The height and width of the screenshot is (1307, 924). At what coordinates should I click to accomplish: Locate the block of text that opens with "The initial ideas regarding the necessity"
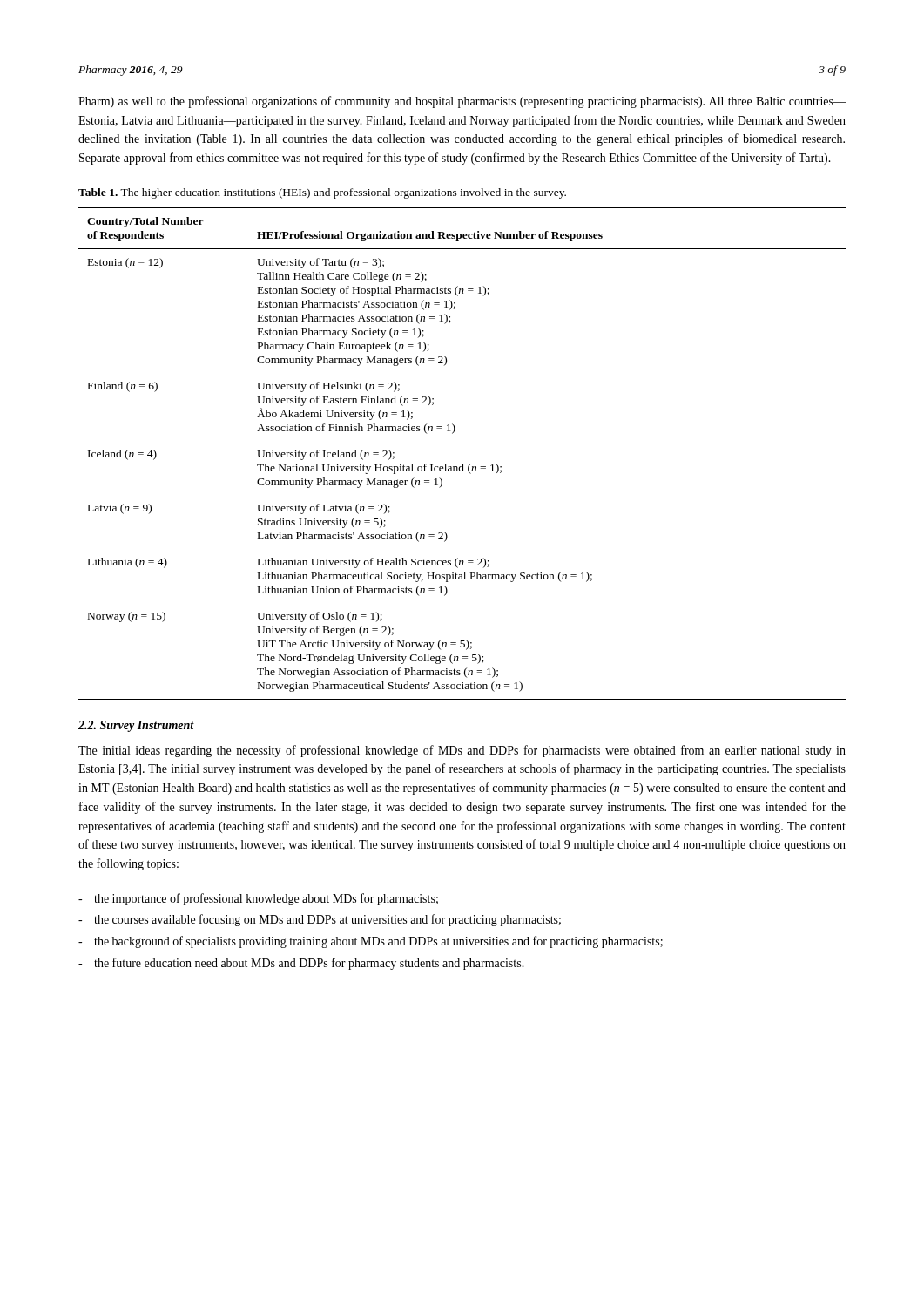tap(462, 807)
